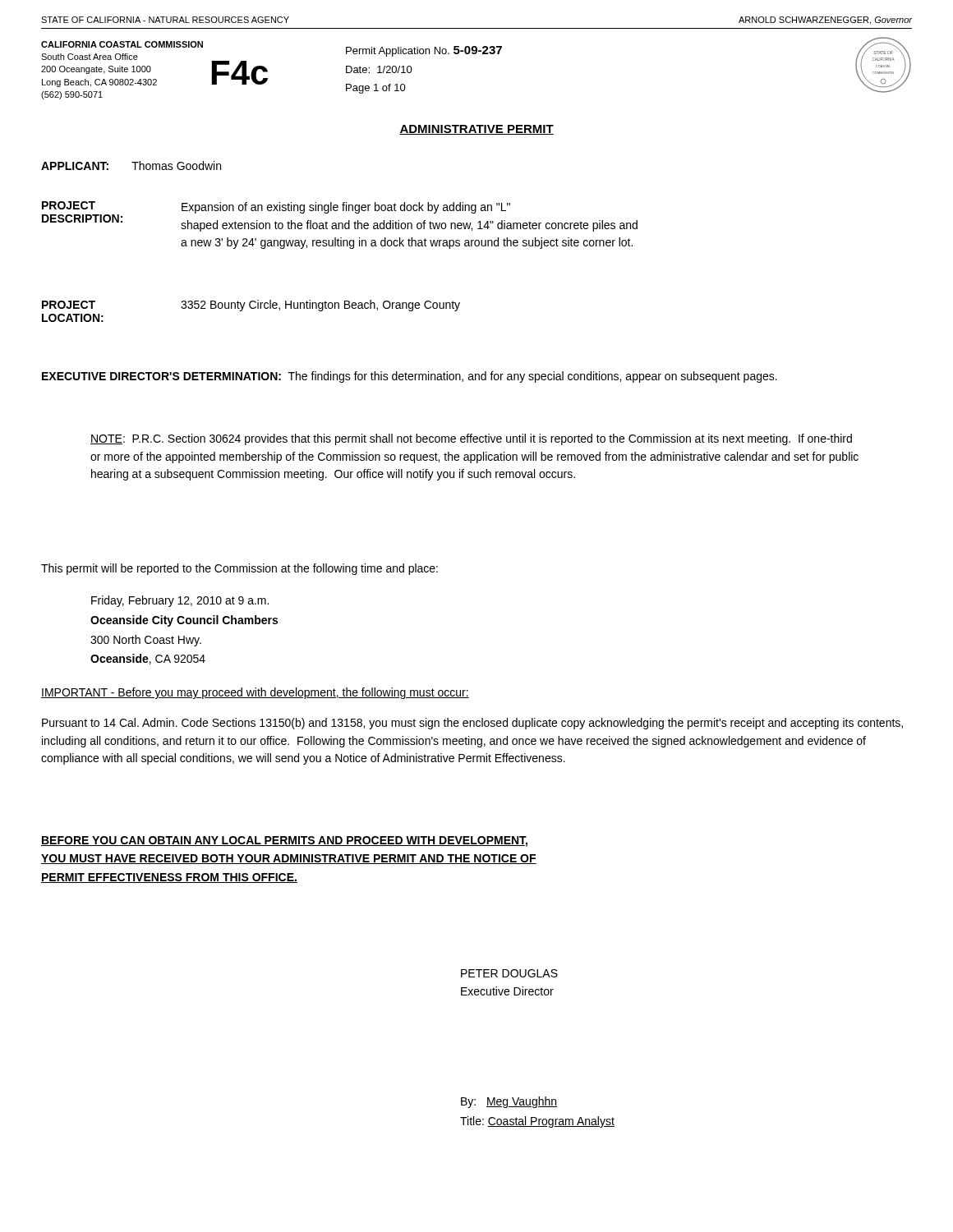953x1232 pixels.
Task: Navigate to the text starting "Expansion of an"
Action: (x=410, y=225)
